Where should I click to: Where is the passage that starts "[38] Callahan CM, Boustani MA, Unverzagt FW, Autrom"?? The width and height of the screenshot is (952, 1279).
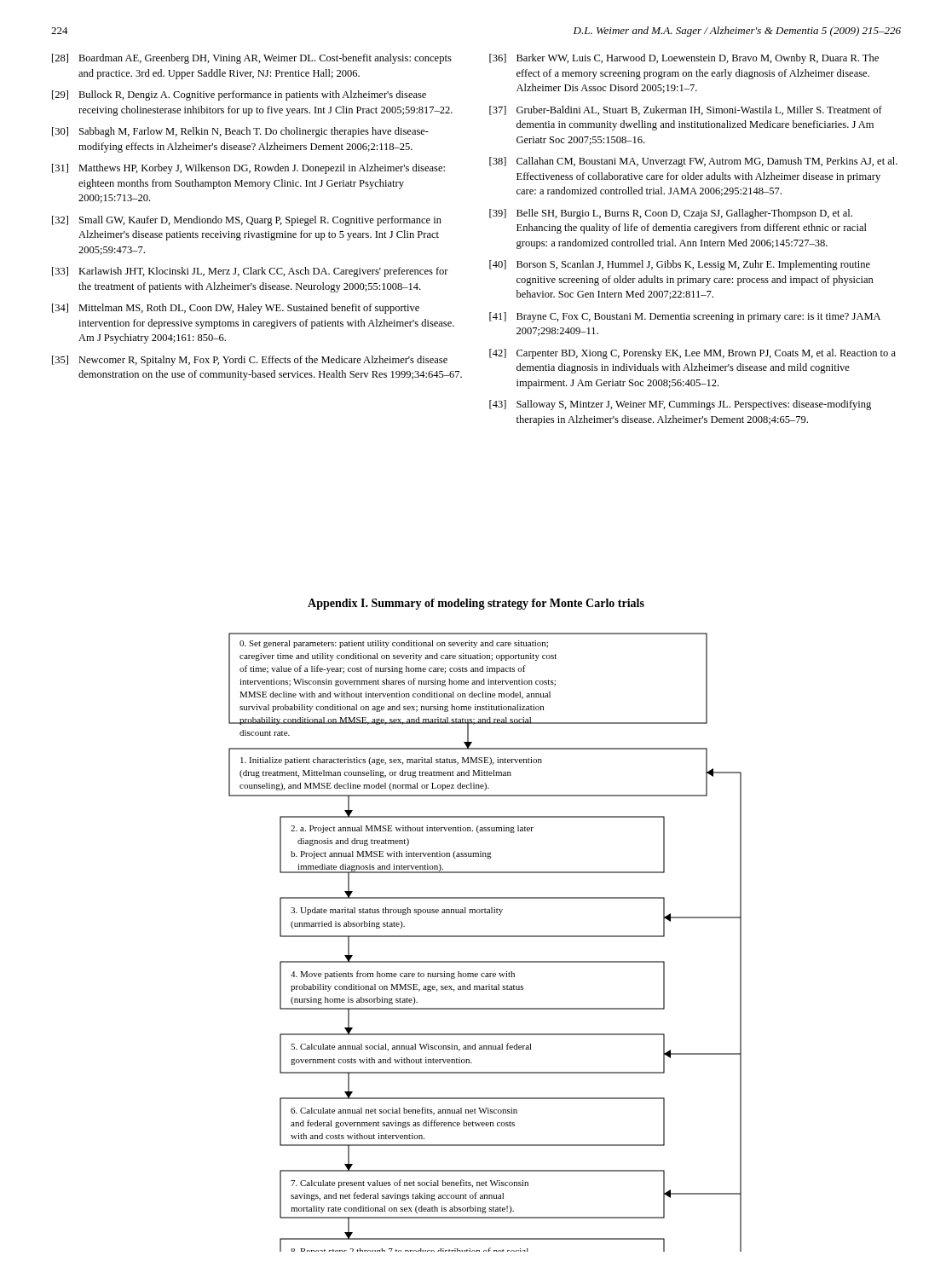[x=695, y=177]
